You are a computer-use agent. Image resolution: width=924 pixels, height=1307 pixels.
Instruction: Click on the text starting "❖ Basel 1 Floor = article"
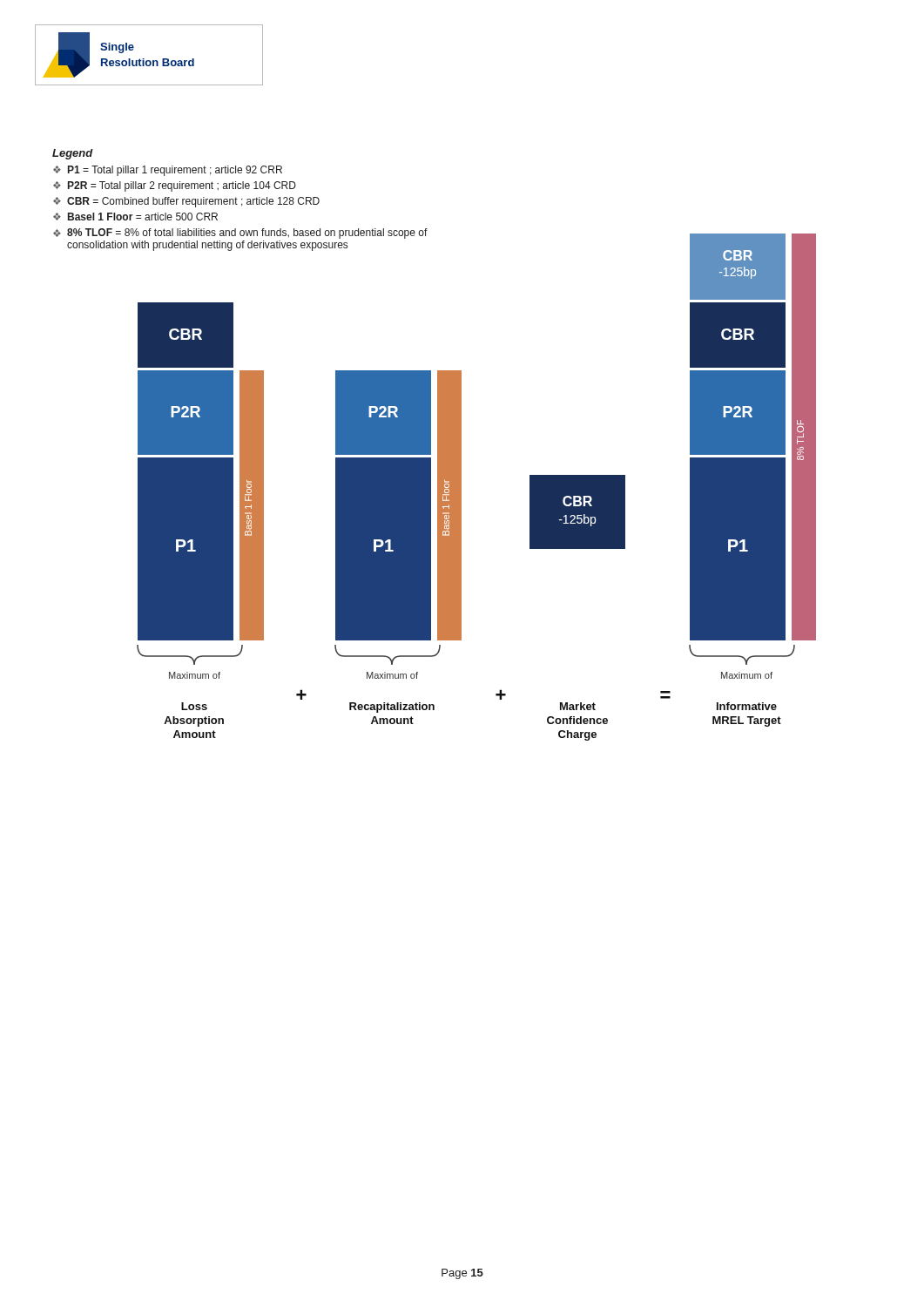(135, 217)
